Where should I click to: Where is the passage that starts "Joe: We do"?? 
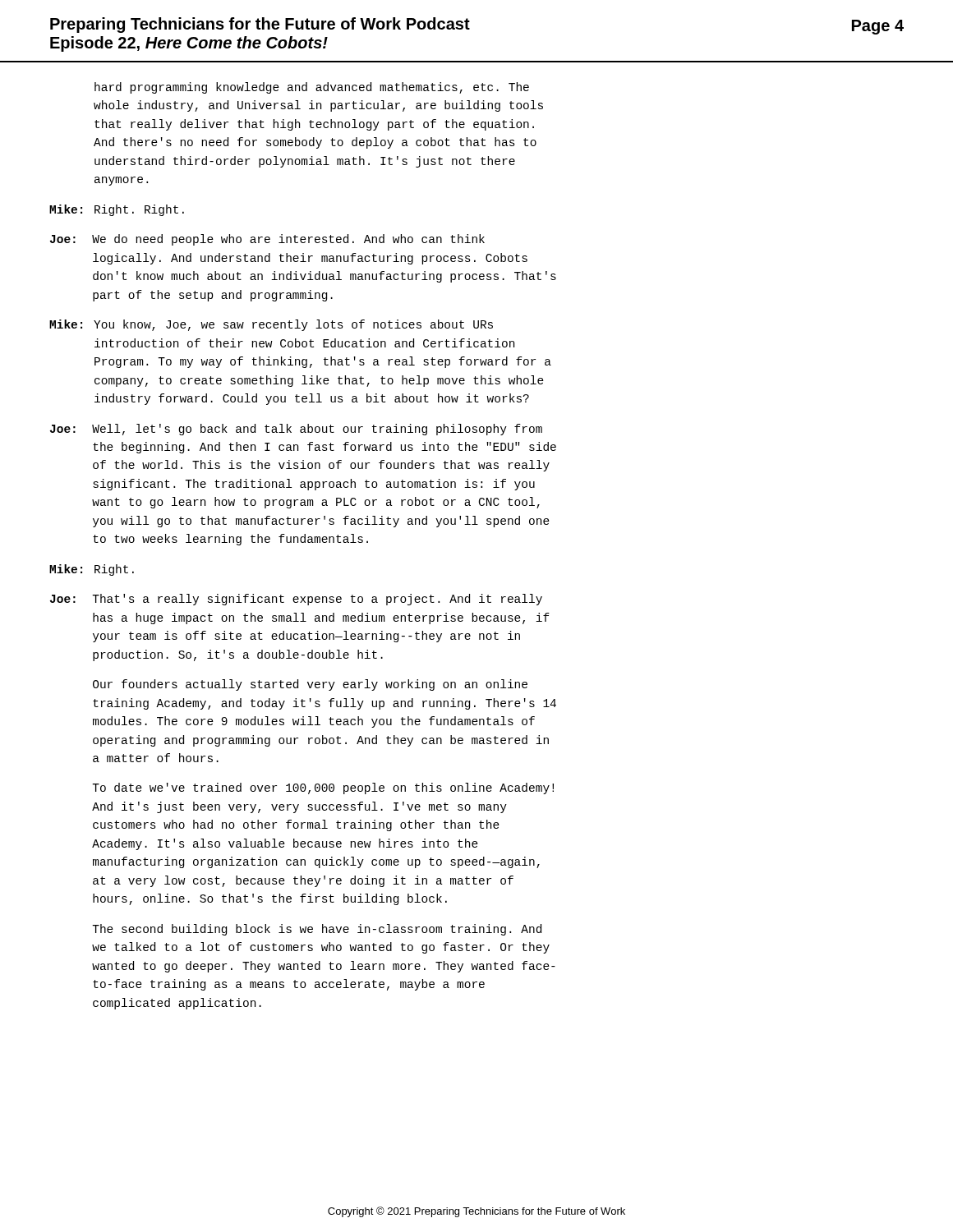point(303,268)
